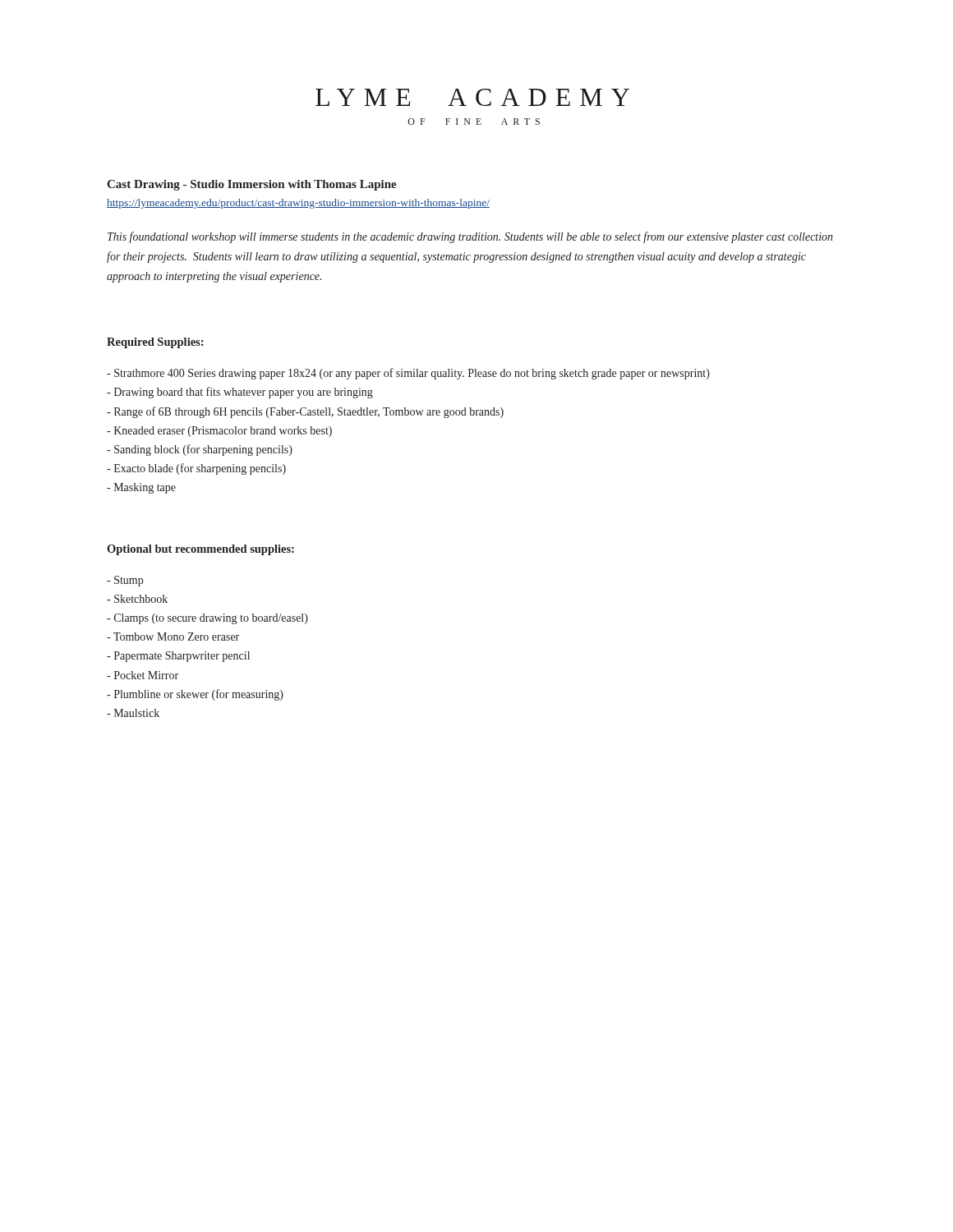Locate the text block starting "Masking tape"
953x1232 pixels.
tap(141, 487)
